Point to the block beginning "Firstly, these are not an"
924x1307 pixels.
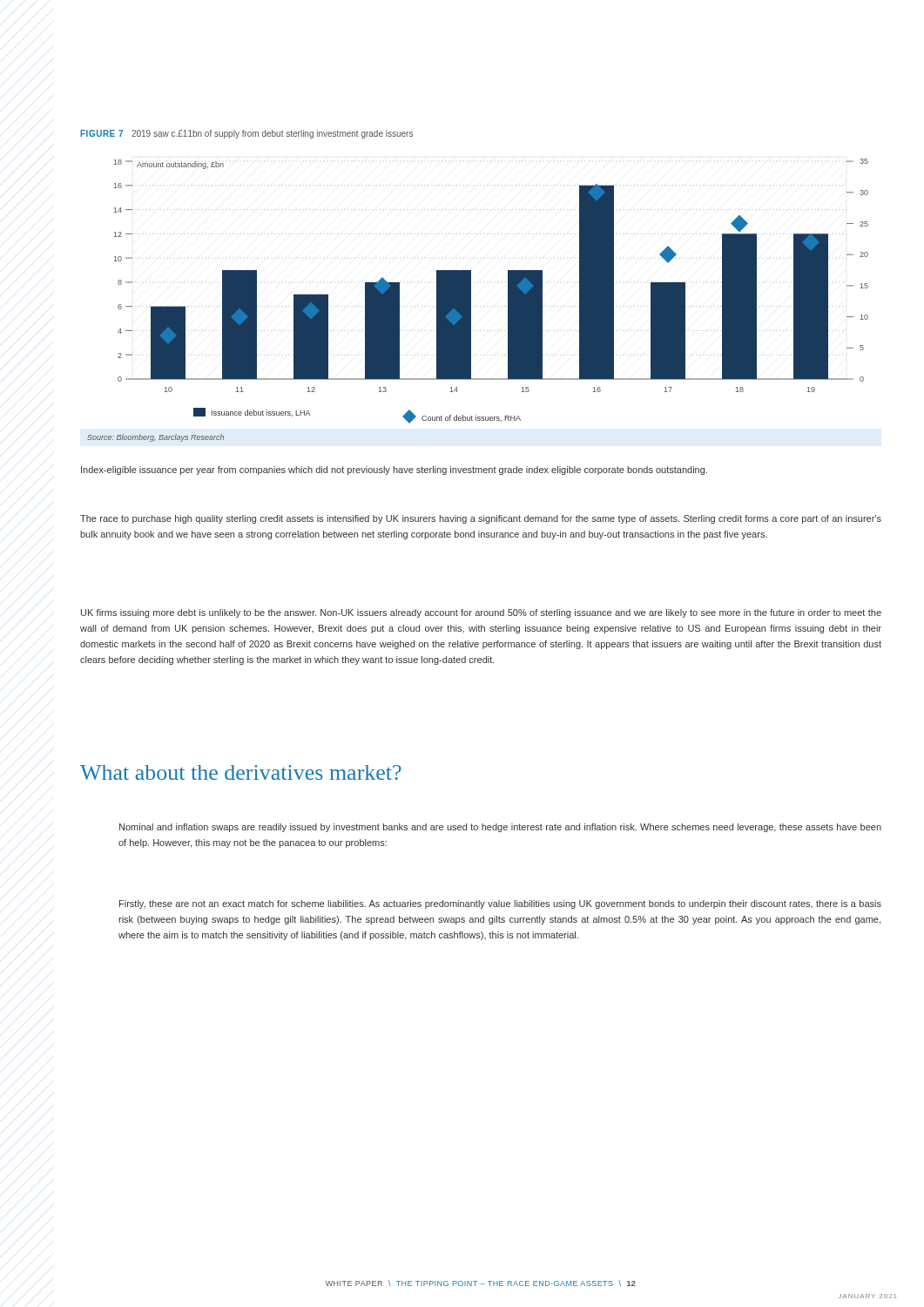tap(500, 919)
